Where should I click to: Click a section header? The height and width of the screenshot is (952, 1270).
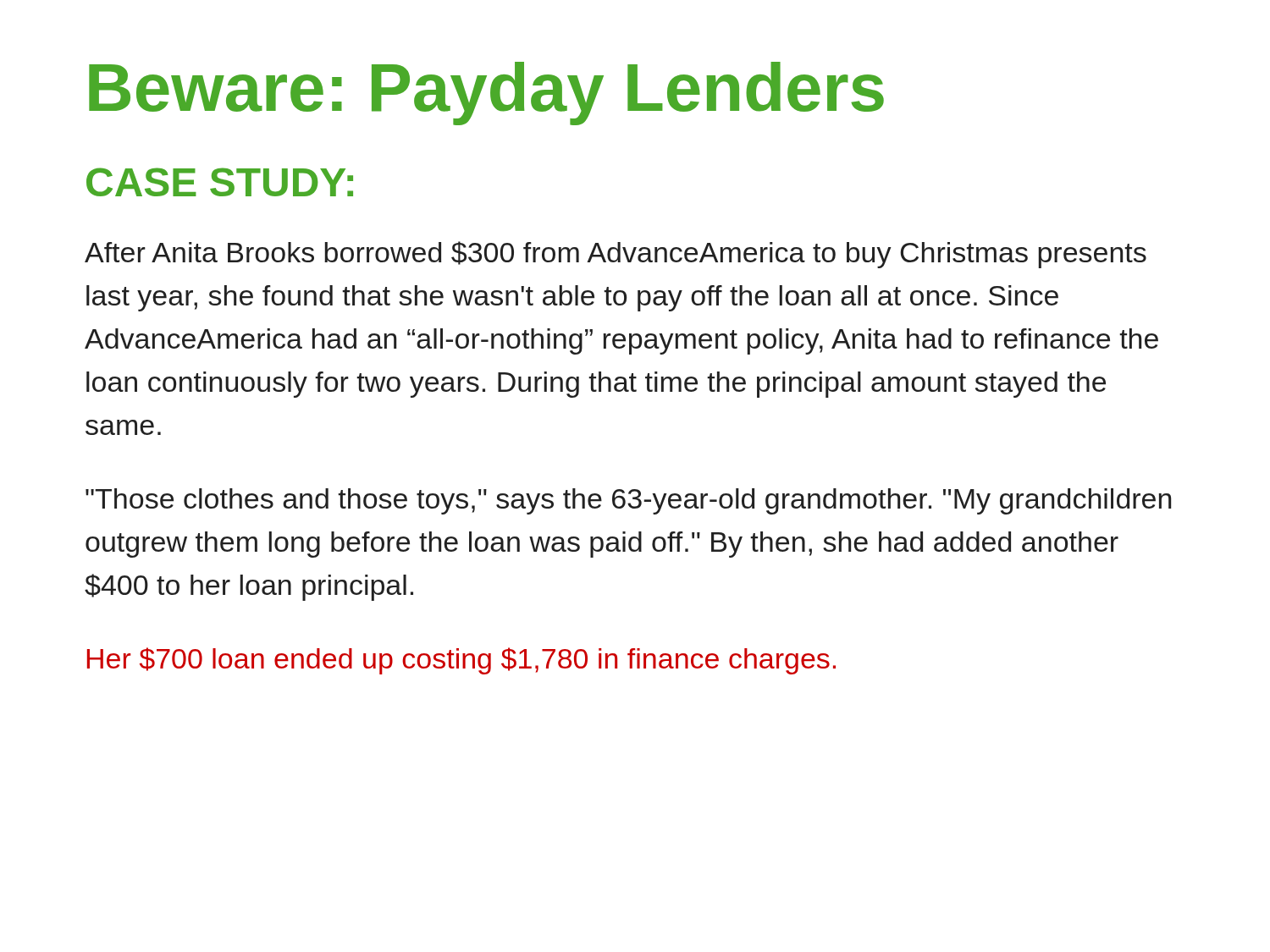click(x=221, y=182)
